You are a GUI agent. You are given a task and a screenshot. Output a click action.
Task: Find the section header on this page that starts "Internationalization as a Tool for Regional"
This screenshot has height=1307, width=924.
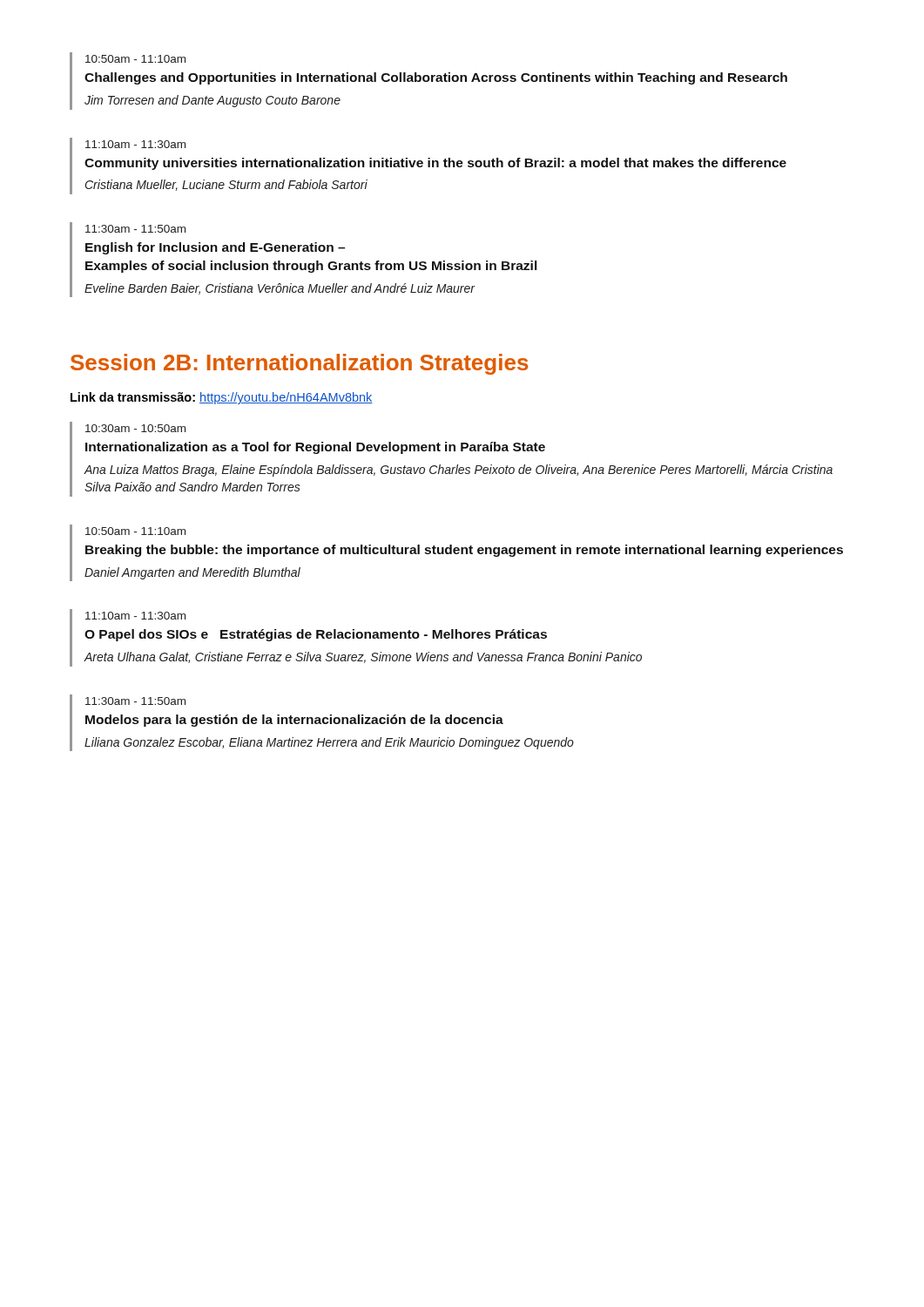coord(315,447)
